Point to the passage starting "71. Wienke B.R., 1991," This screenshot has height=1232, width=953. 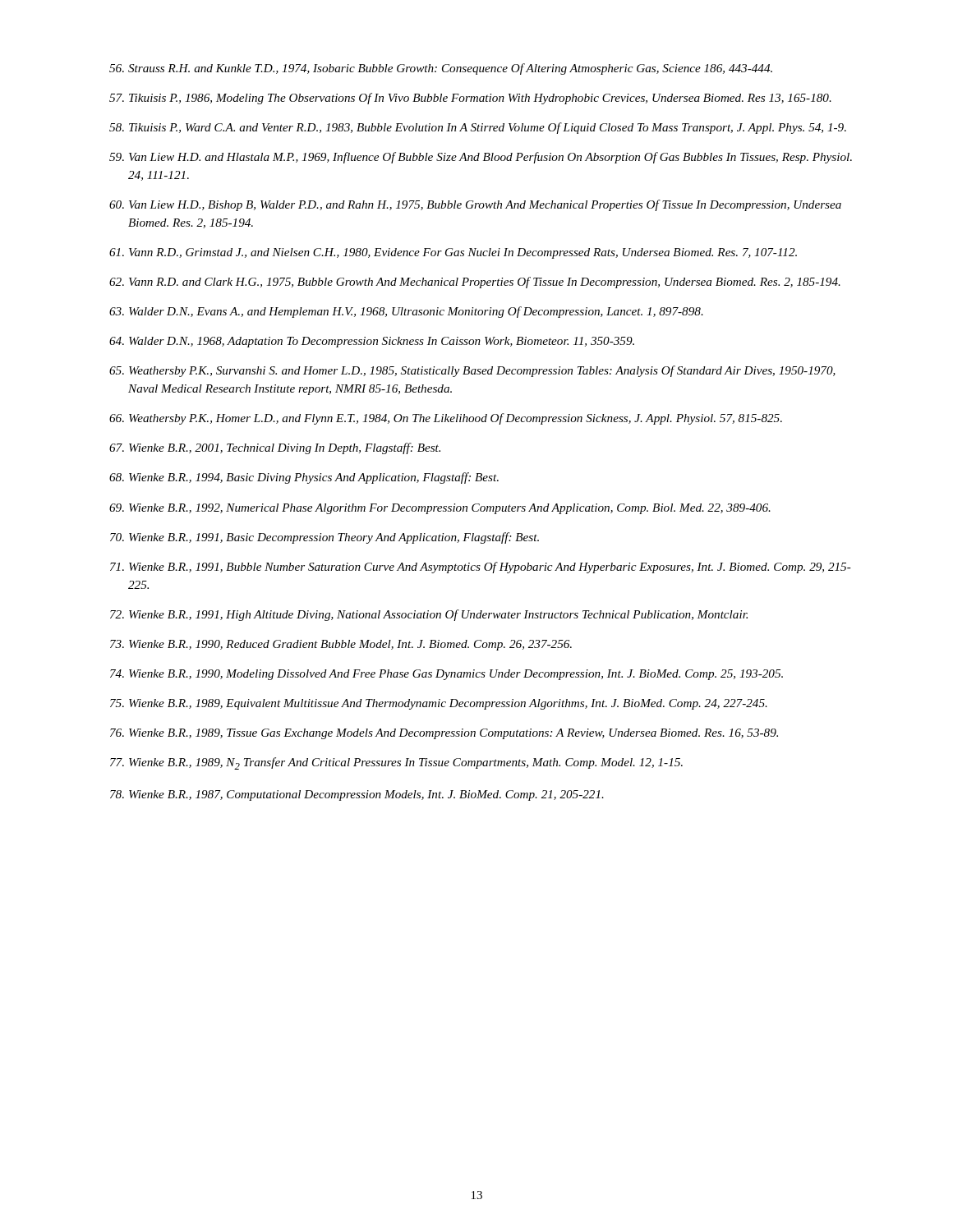click(476, 575)
